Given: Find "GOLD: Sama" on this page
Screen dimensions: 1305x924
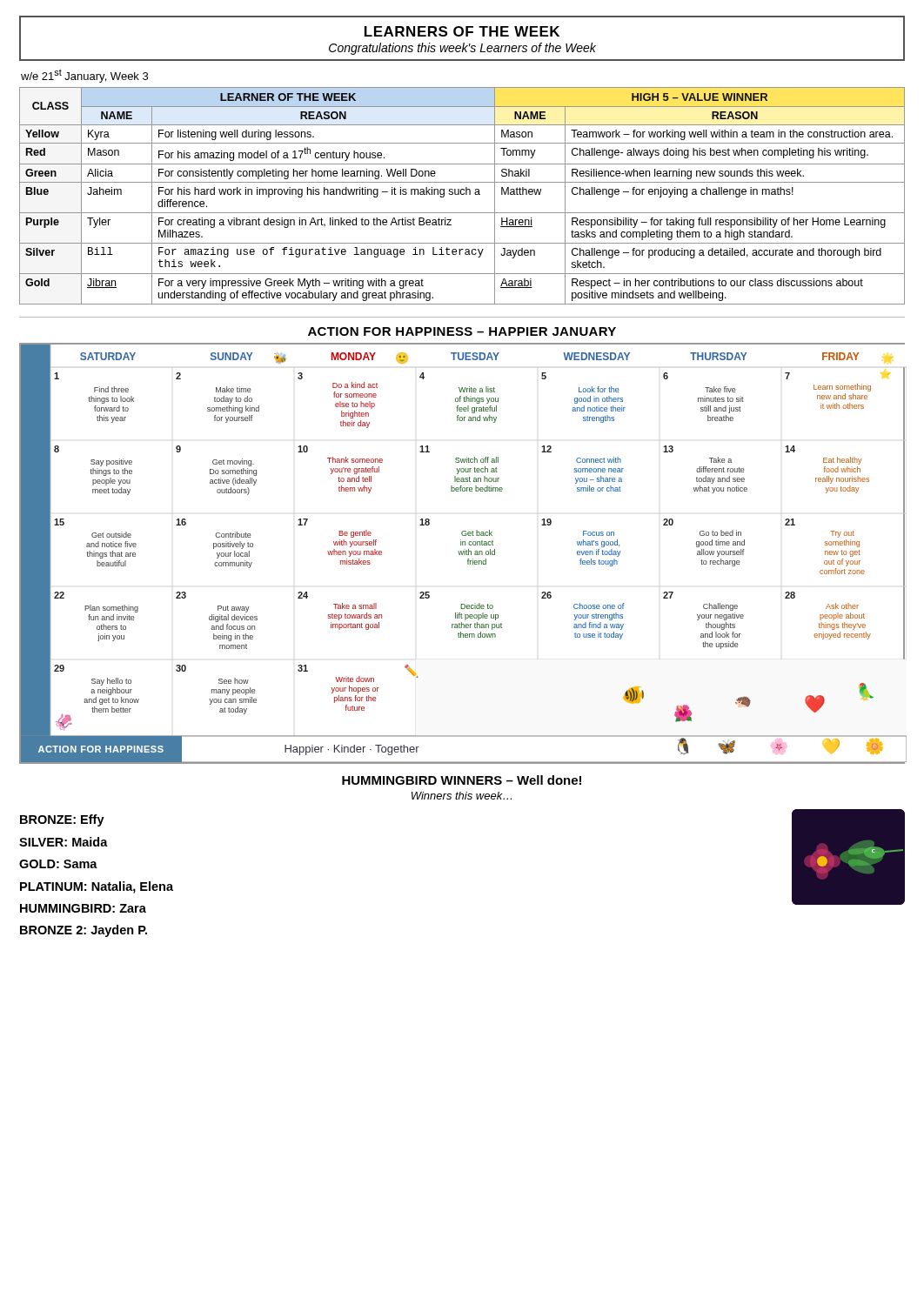Looking at the screenshot, I should pos(58,864).
